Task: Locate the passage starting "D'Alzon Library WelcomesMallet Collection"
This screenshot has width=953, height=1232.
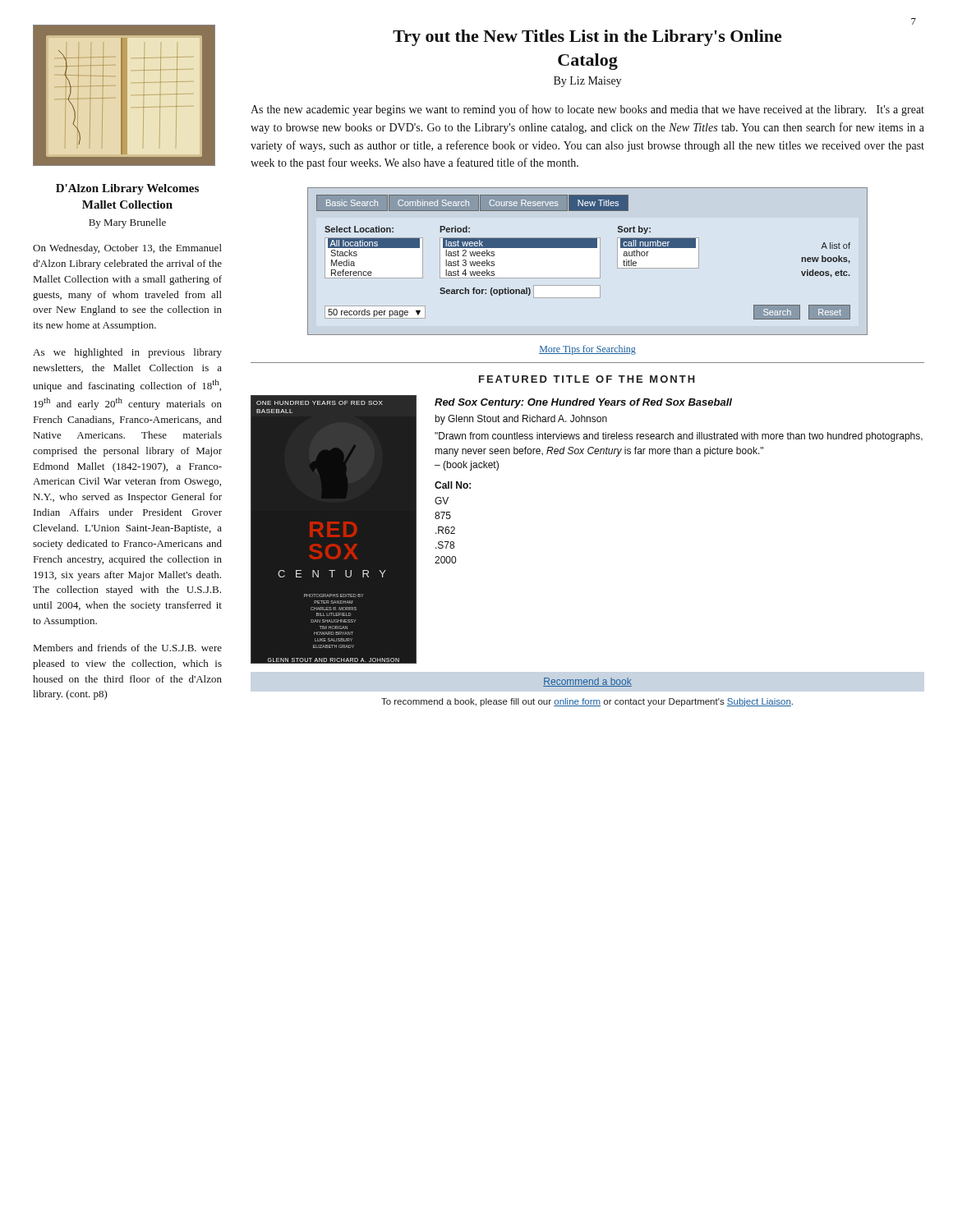Action: click(127, 196)
